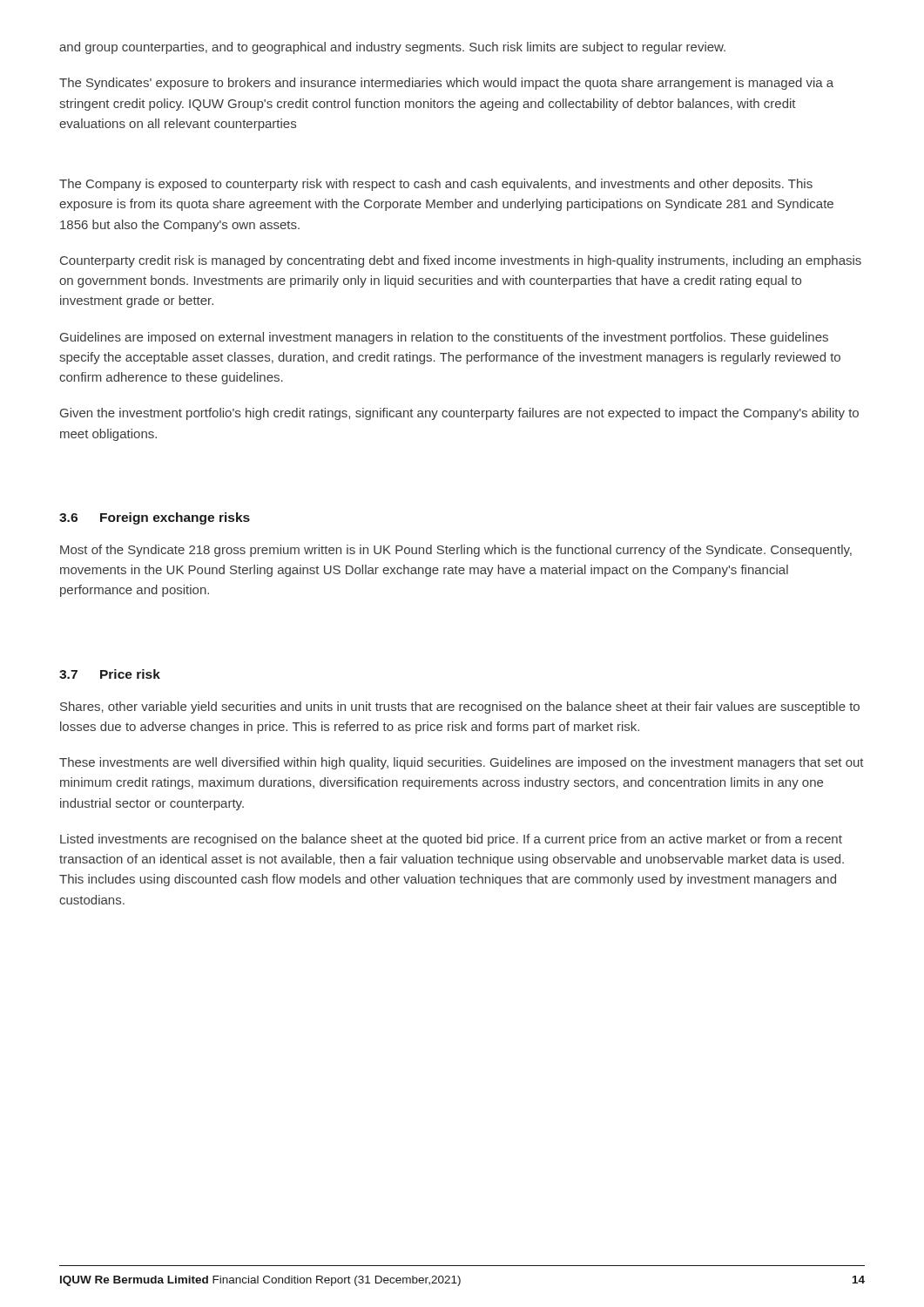Find the text block with the text "Shares, other variable yield securities and units in"
The image size is (924, 1307).
click(460, 716)
